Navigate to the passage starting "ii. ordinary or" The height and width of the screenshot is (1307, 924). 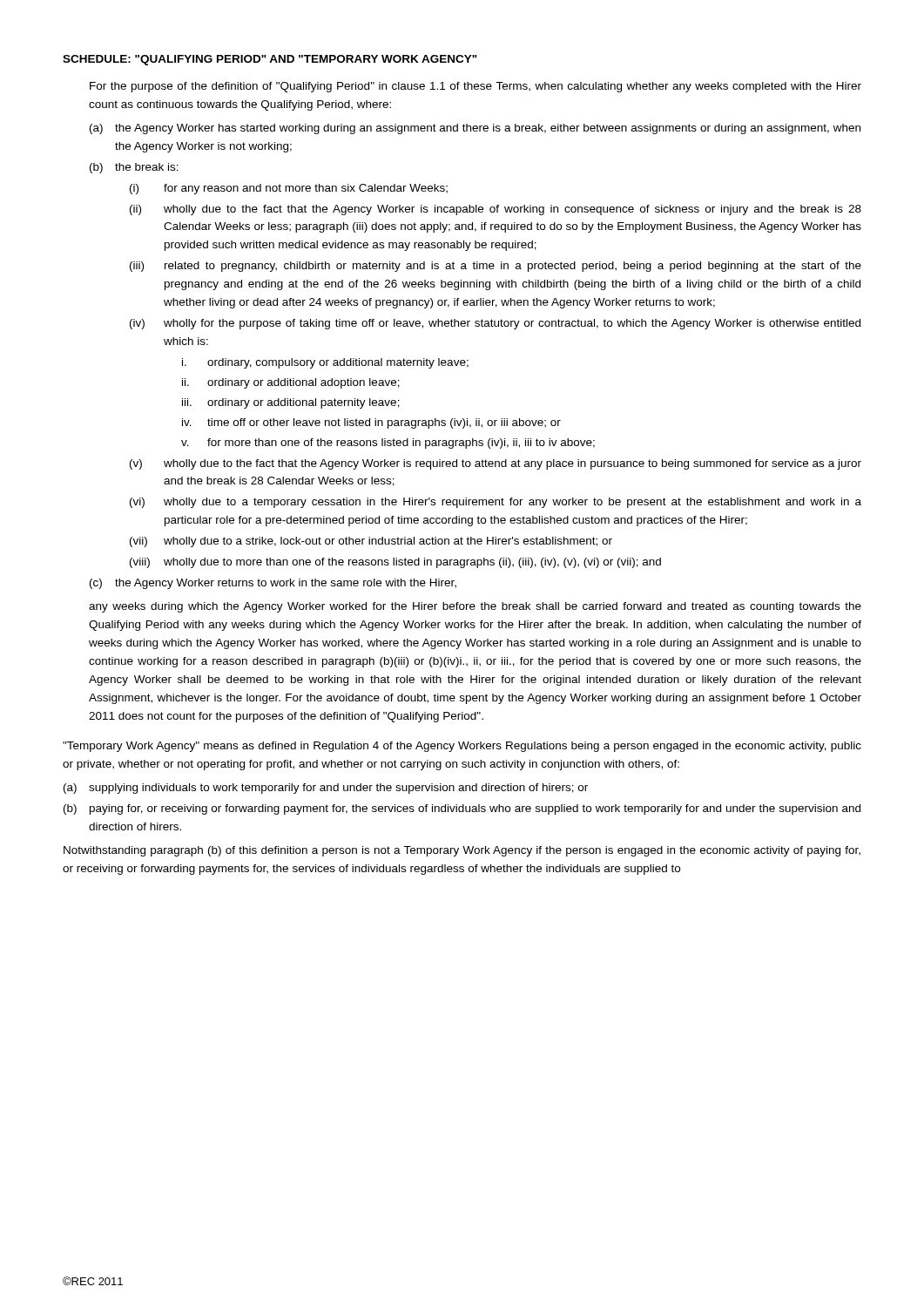pyautogui.click(x=291, y=383)
